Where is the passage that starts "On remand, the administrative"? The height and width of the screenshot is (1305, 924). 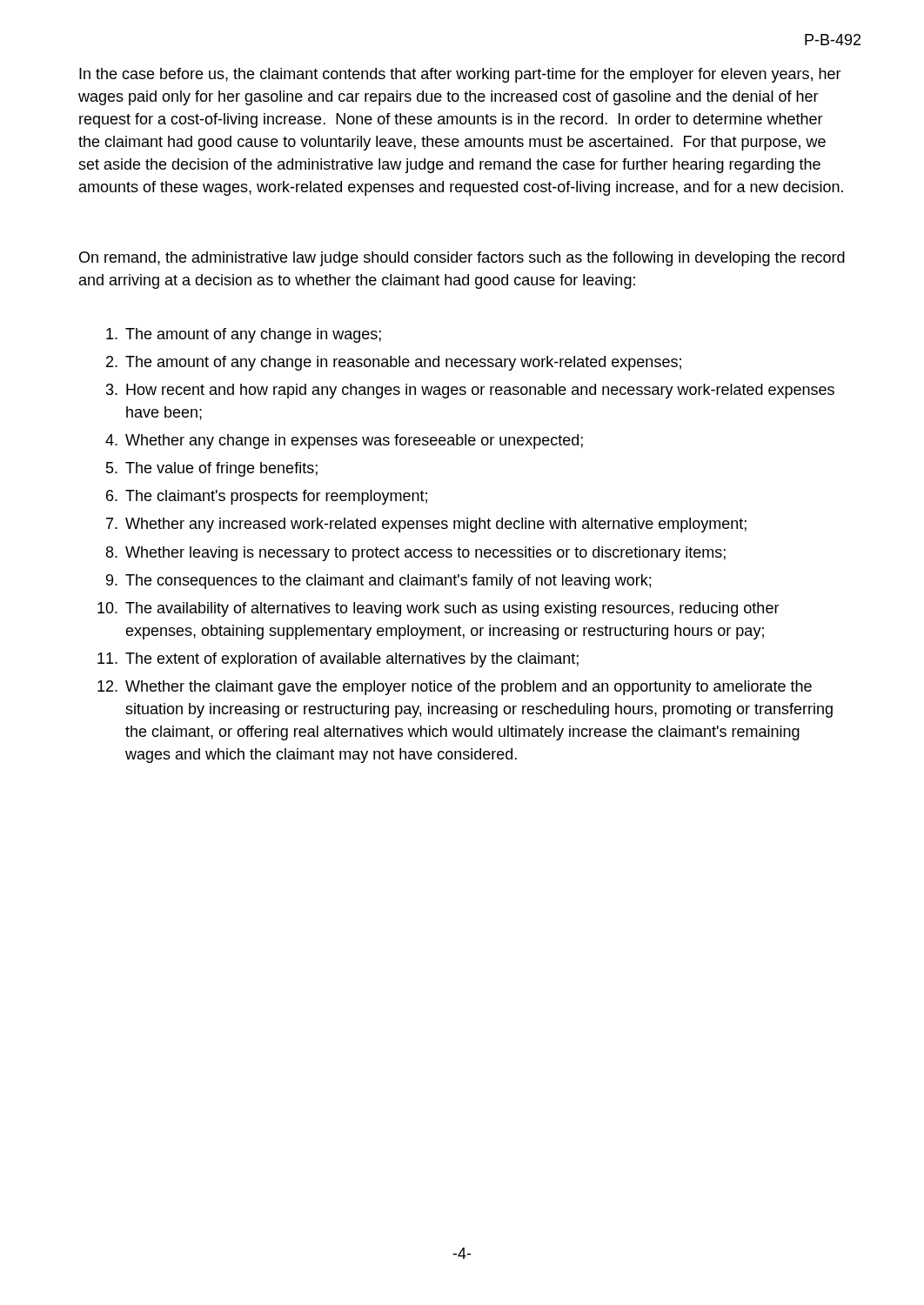[462, 269]
